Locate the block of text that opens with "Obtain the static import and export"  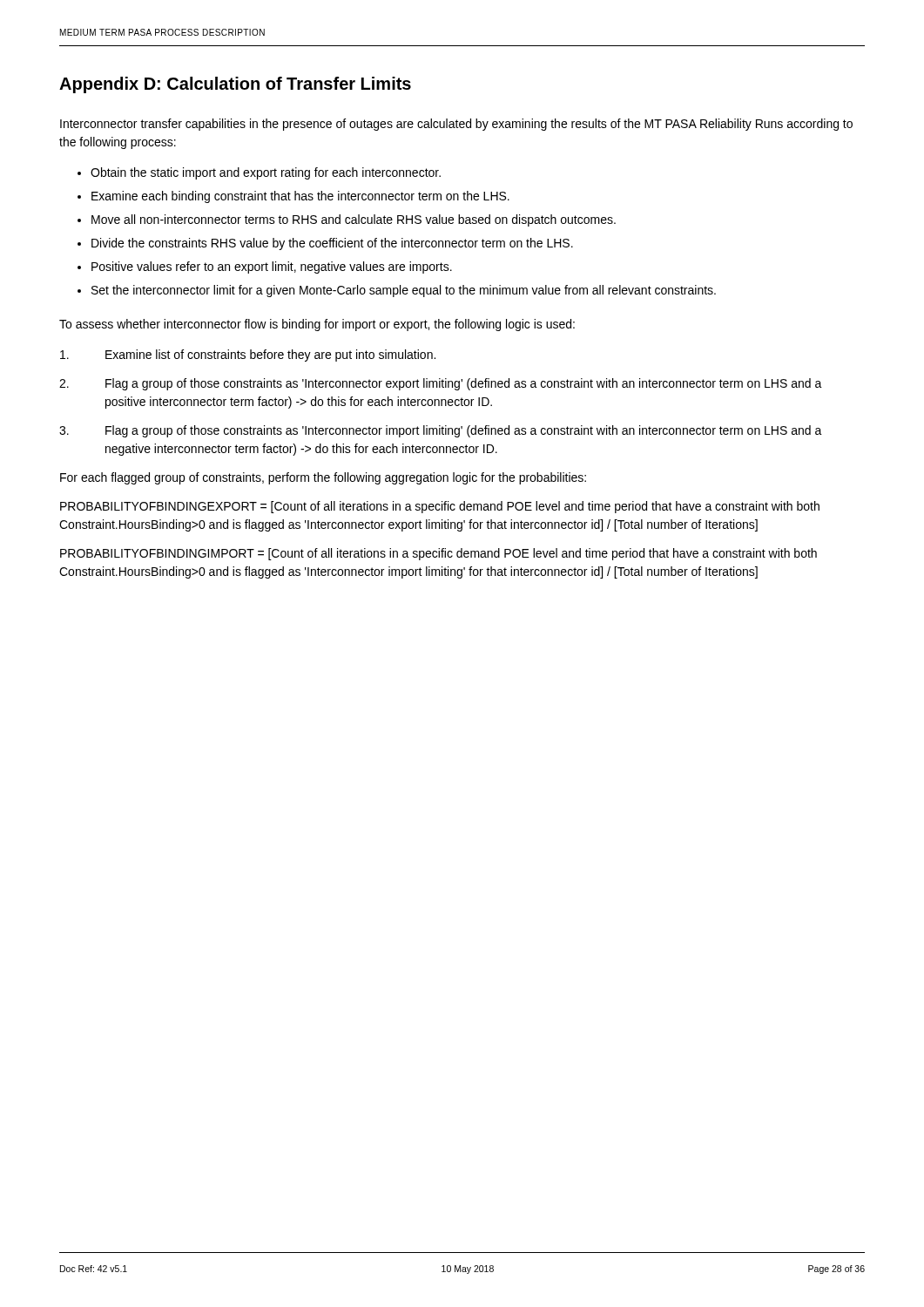(x=266, y=173)
